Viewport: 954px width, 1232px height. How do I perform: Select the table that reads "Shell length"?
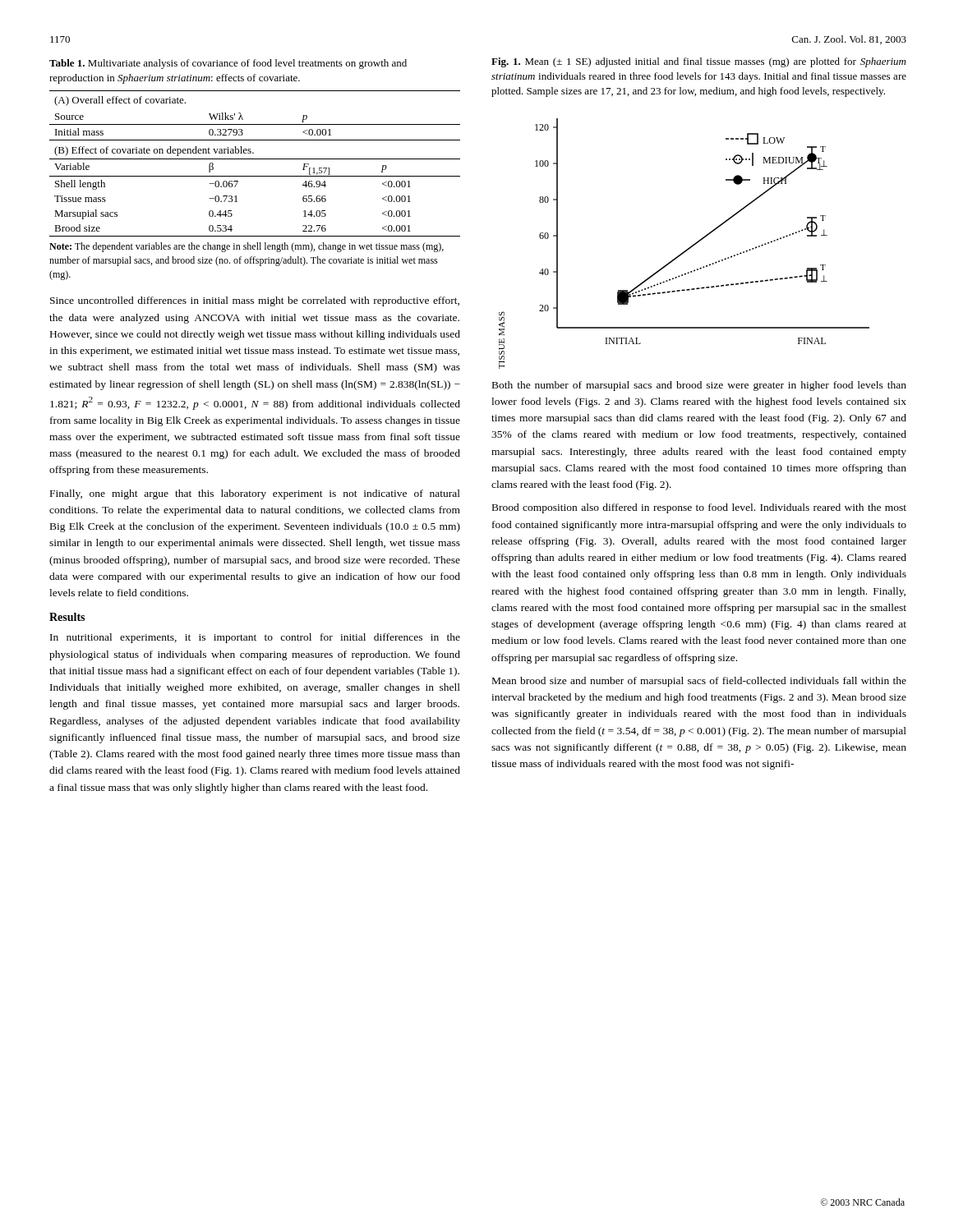[255, 164]
